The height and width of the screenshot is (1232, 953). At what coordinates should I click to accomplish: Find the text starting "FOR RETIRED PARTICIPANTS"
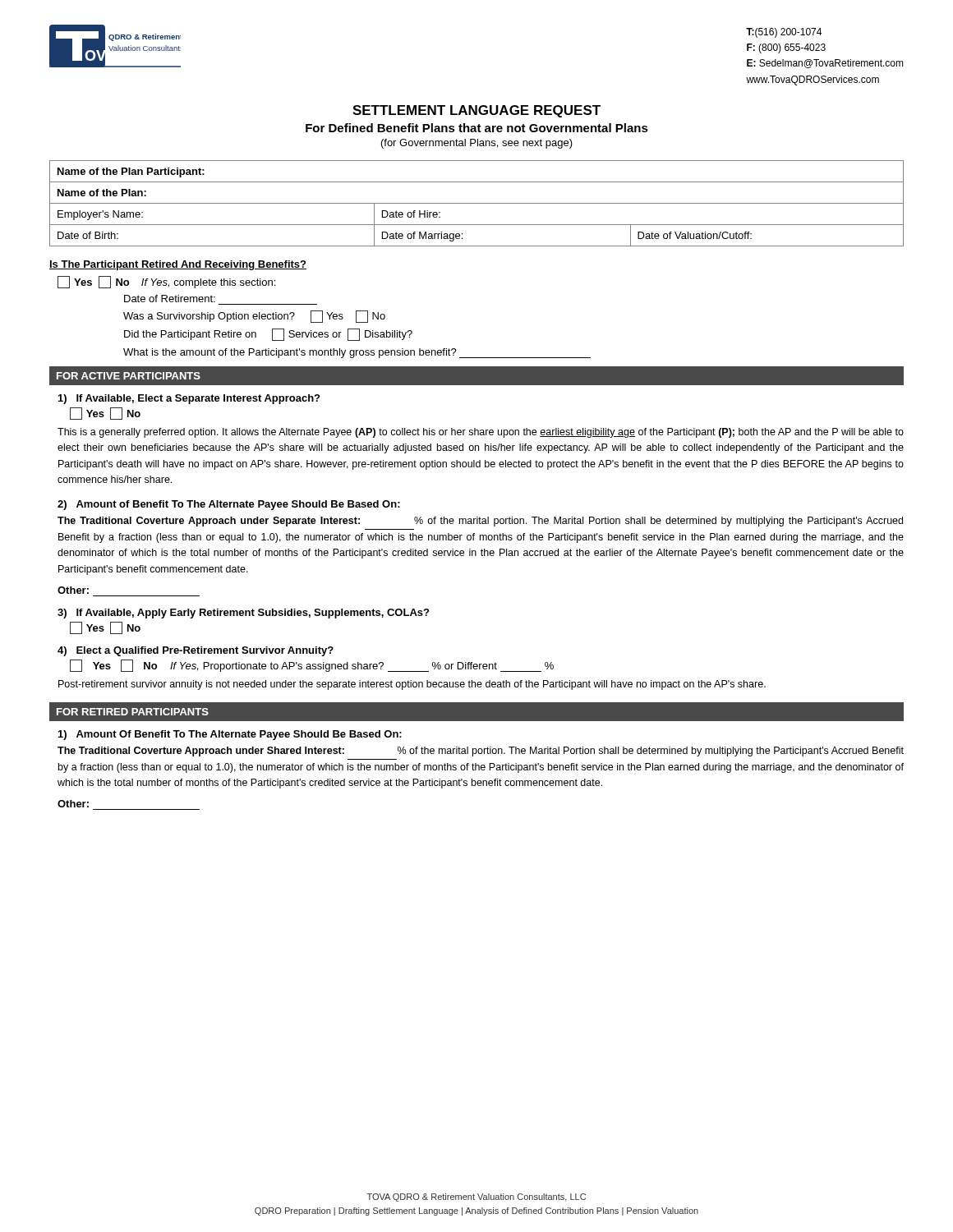pyautogui.click(x=132, y=712)
